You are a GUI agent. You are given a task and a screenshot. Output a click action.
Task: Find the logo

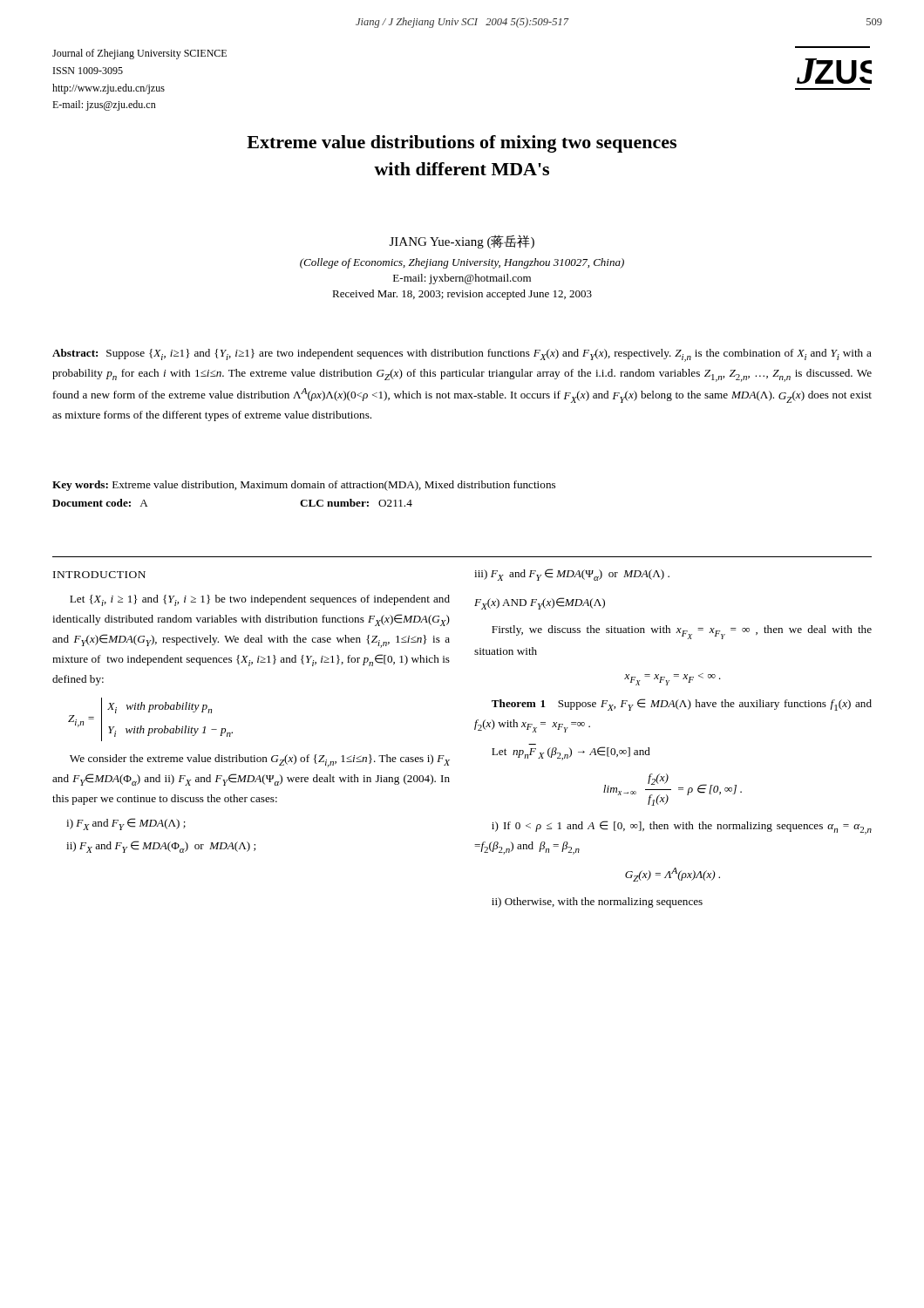click(832, 68)
